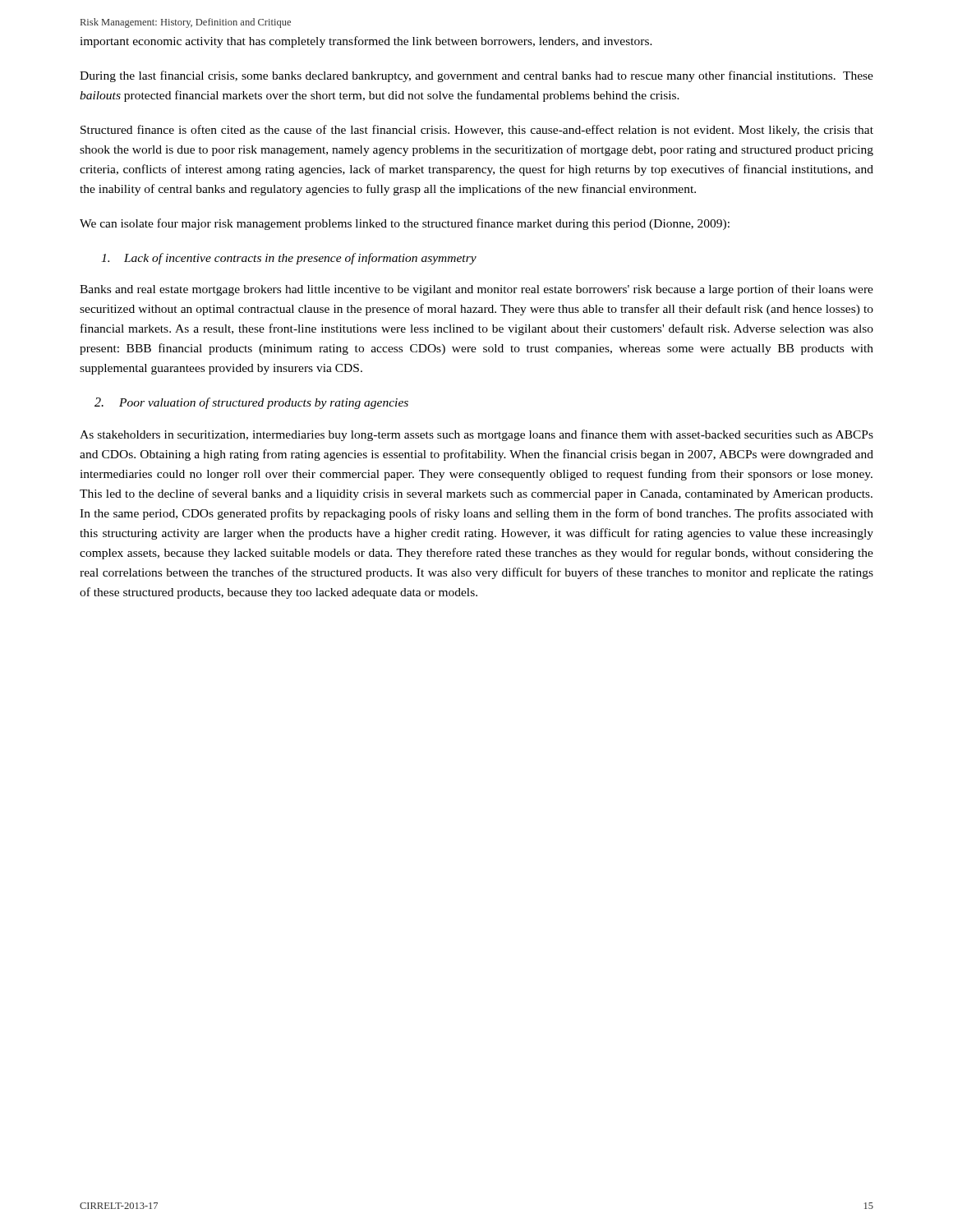Locate the text block containing "Banks and real estate"
The height and width of the screenshot is (1232, 953).
point(476,328)
